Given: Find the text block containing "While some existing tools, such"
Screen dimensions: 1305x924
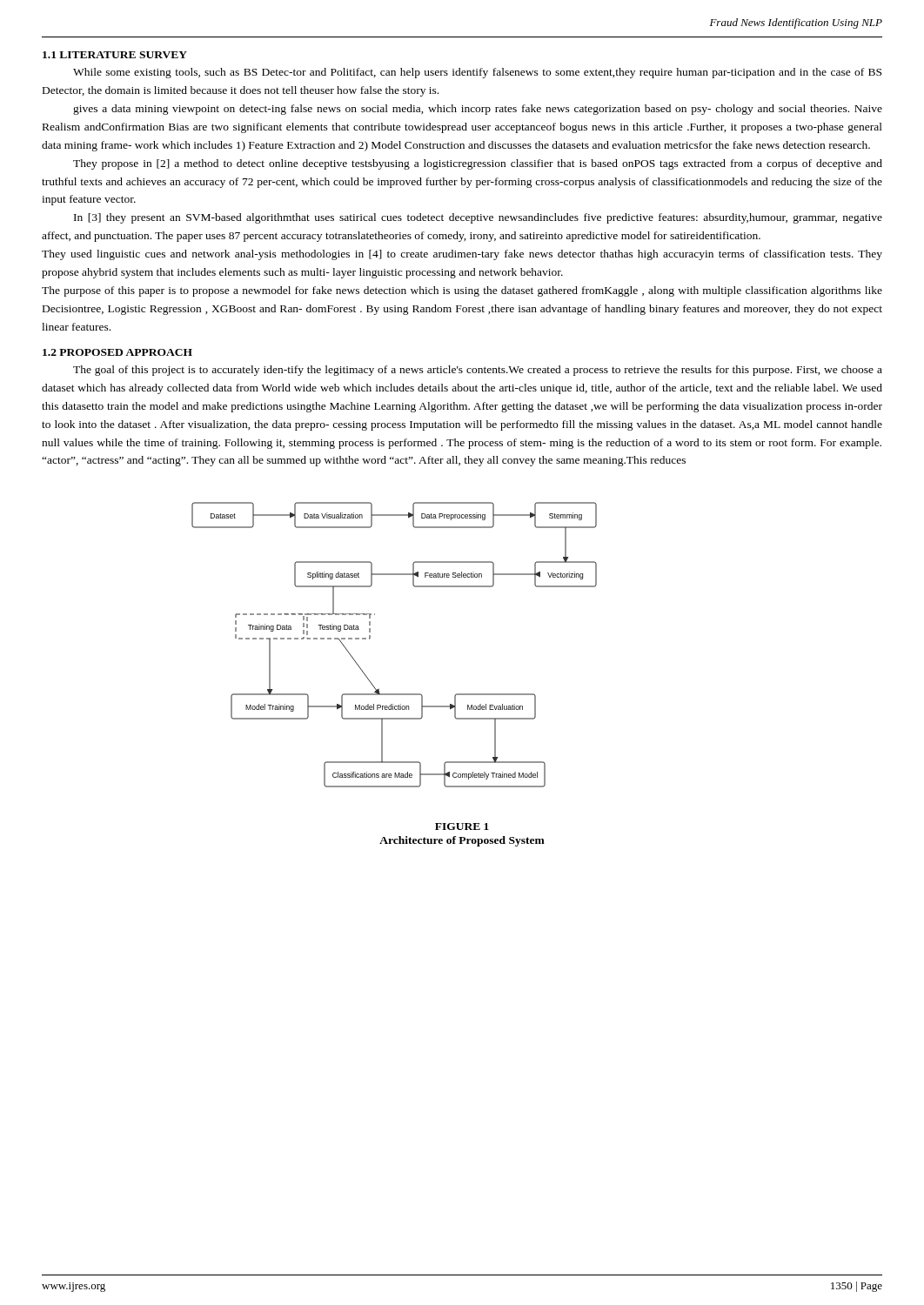Looking at the screenshot, I should (477, 73).
